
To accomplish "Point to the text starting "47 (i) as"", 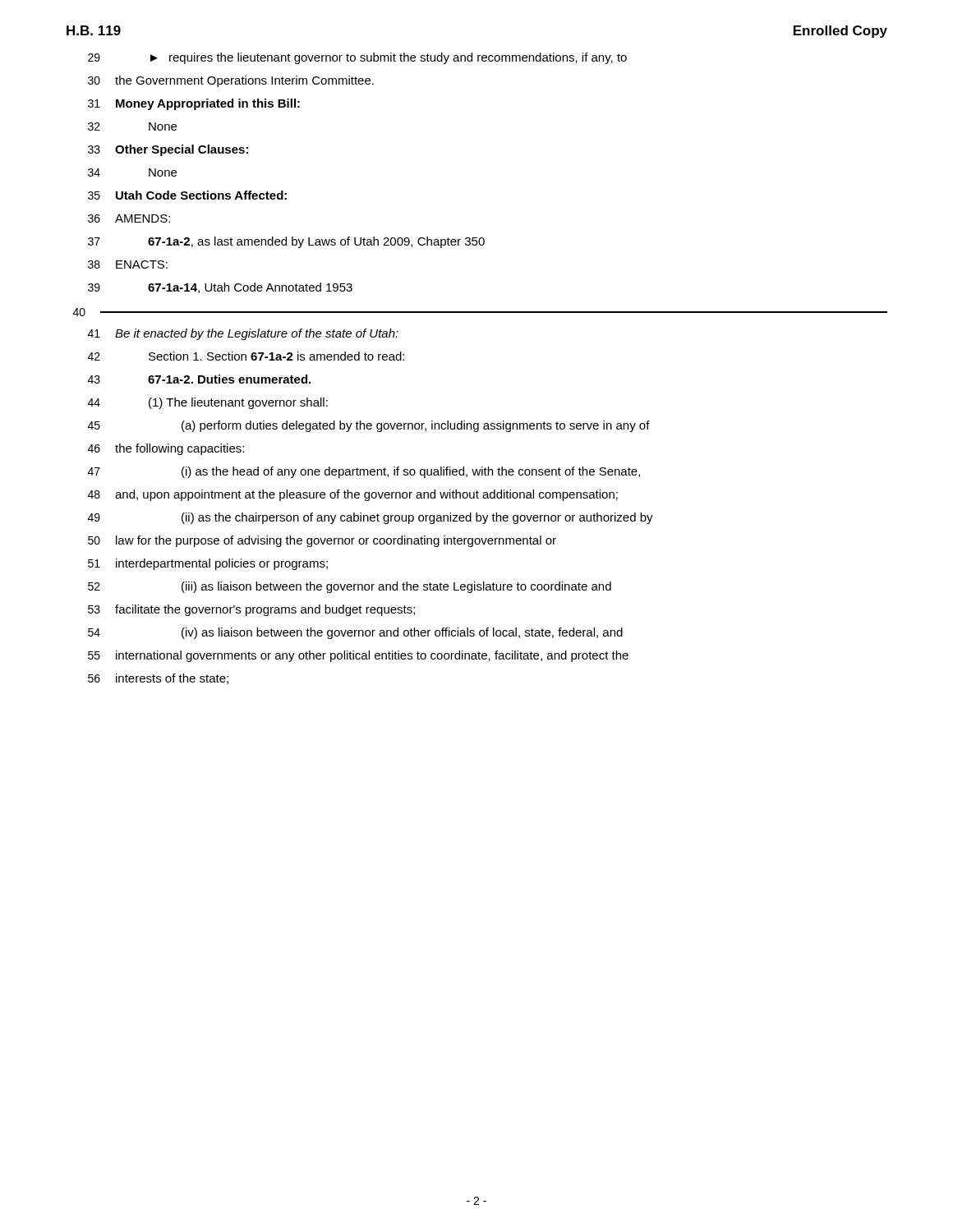I will coord(476,471).
